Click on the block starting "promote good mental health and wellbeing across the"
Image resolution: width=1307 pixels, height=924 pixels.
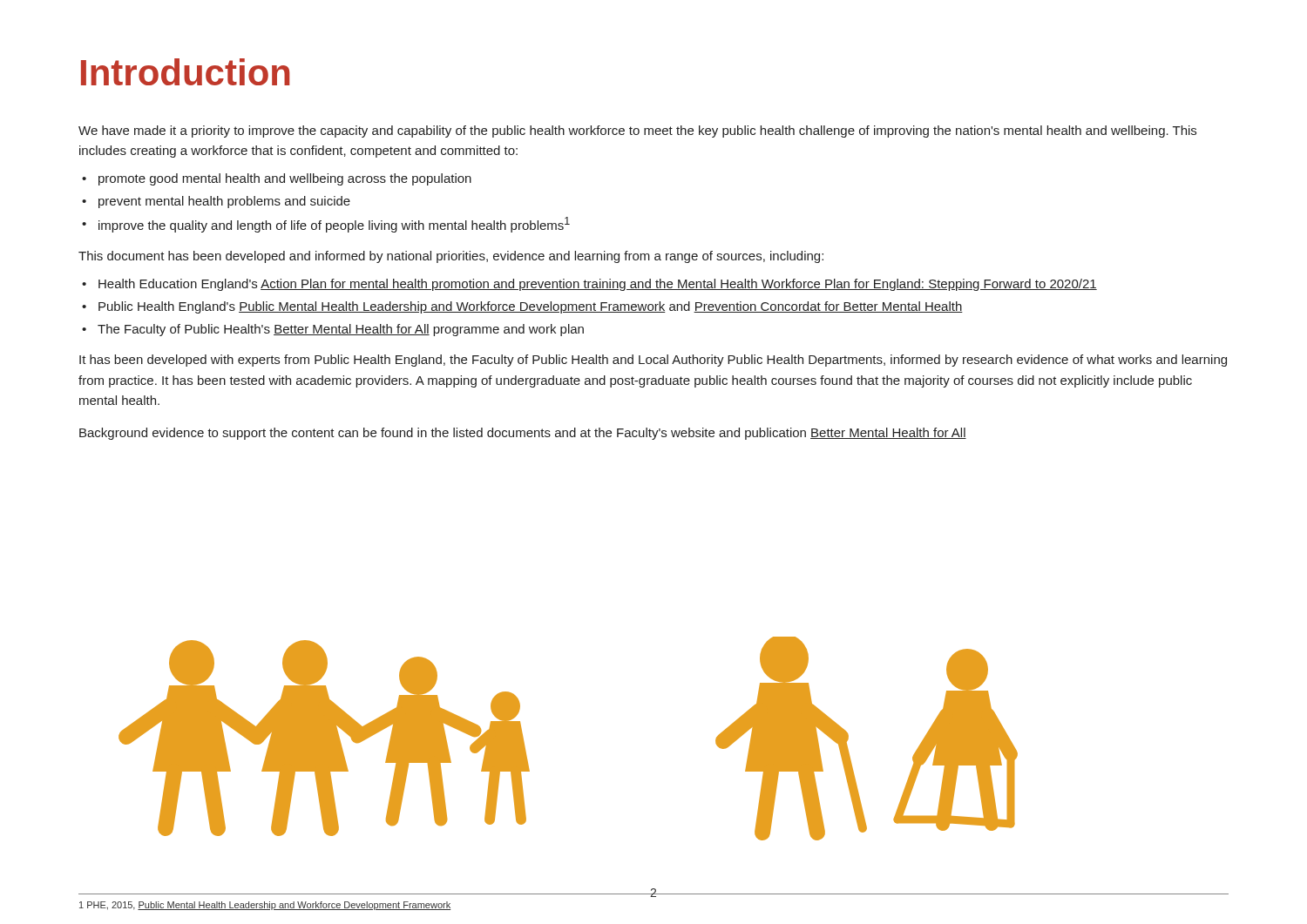pyautogui.click(x=285, y=178)
